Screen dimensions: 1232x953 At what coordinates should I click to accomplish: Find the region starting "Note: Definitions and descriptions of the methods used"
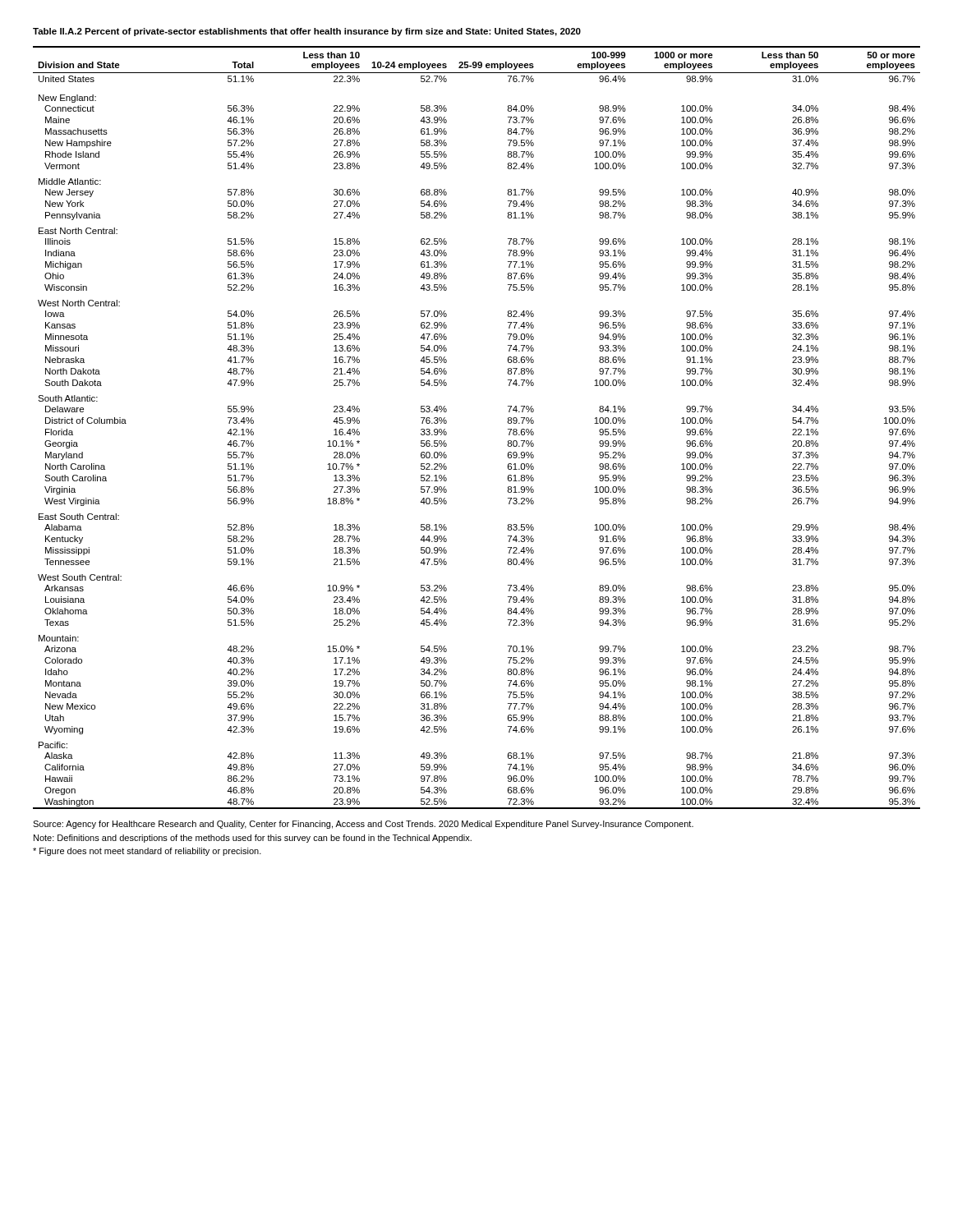[253, 837]
